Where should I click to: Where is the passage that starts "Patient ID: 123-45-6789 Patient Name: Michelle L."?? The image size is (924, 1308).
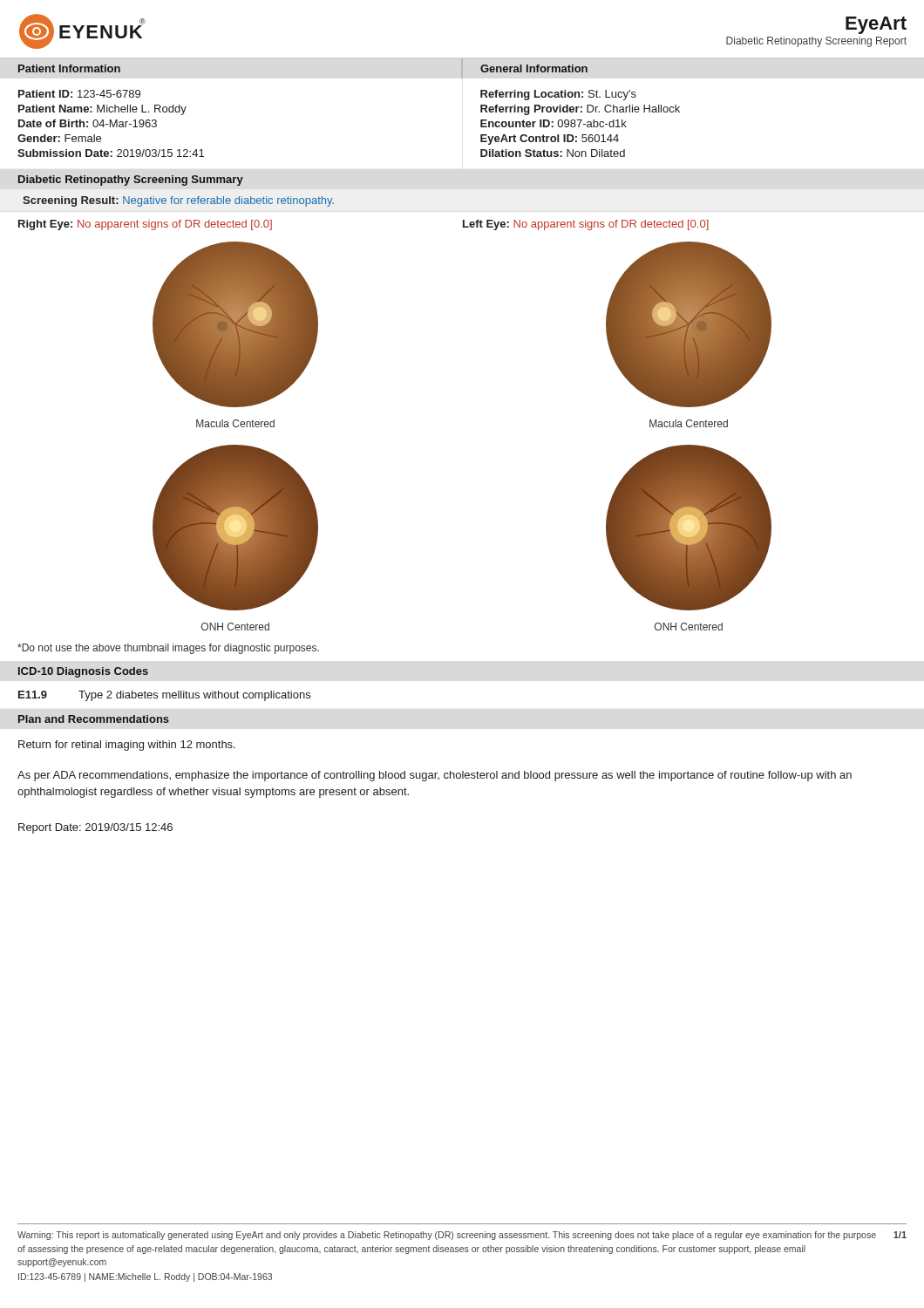79,94
